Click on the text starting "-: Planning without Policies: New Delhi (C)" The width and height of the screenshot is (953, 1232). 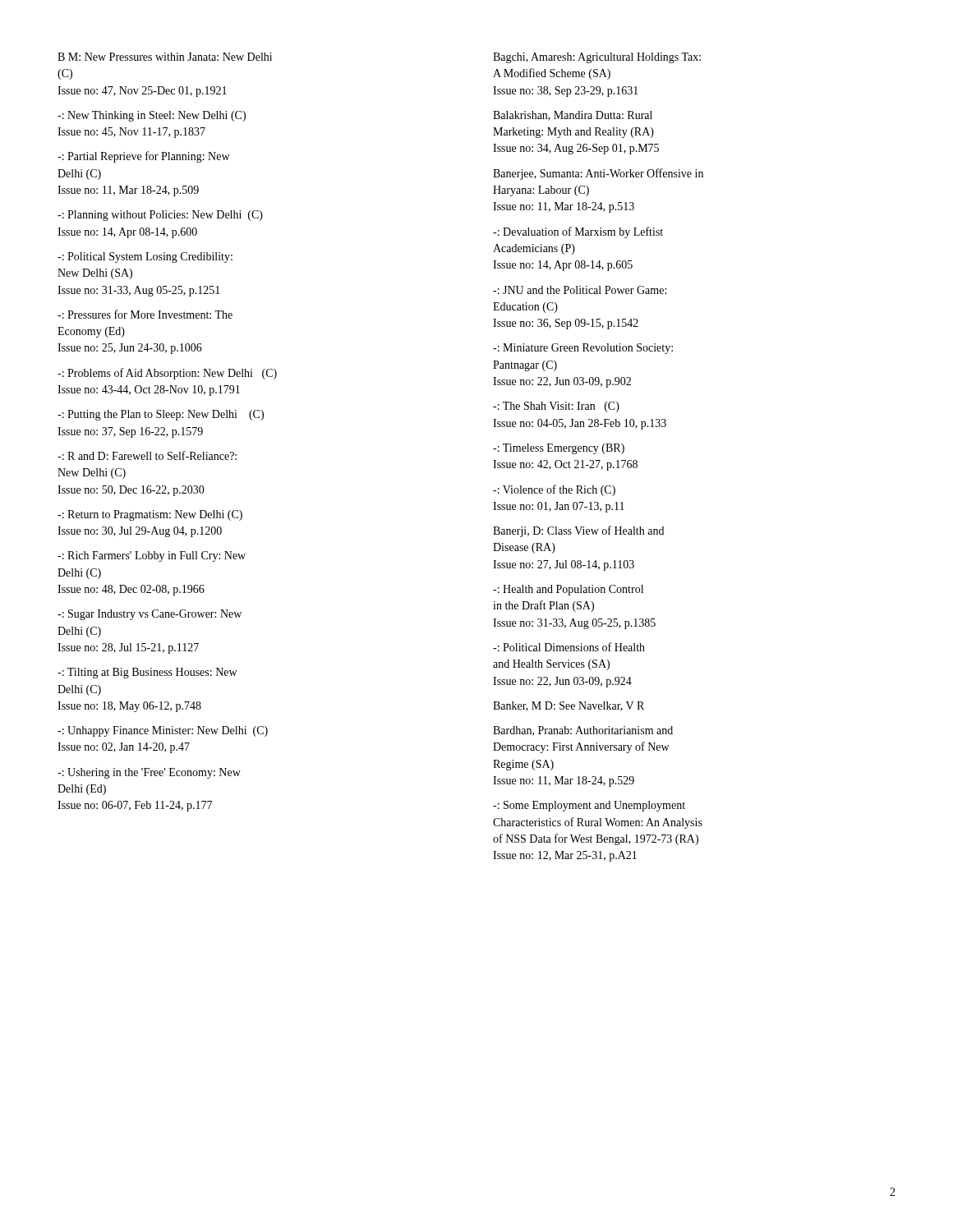pyautogui.click(x=259, y=224)
